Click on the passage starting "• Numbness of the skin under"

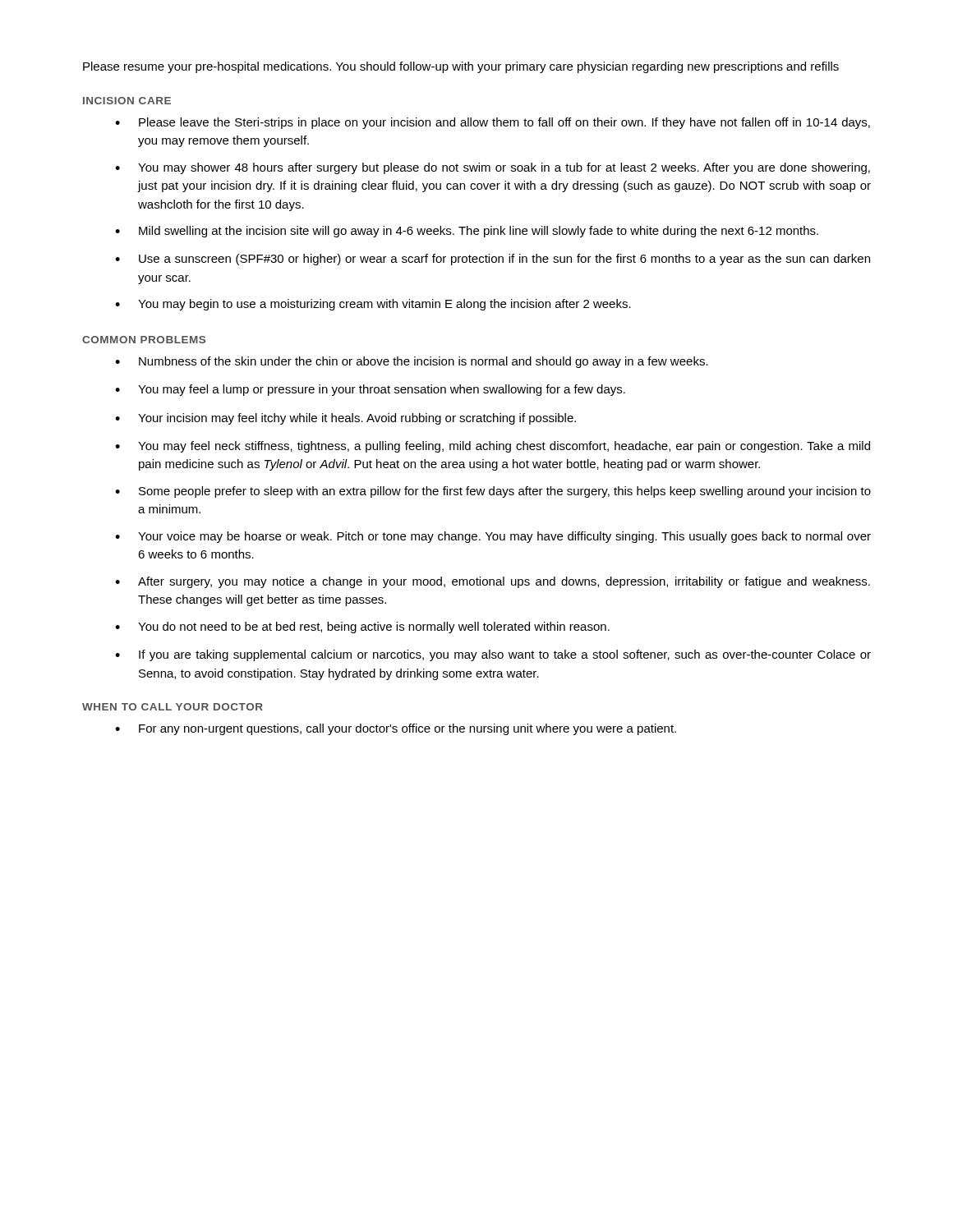(x=493, y=362)
